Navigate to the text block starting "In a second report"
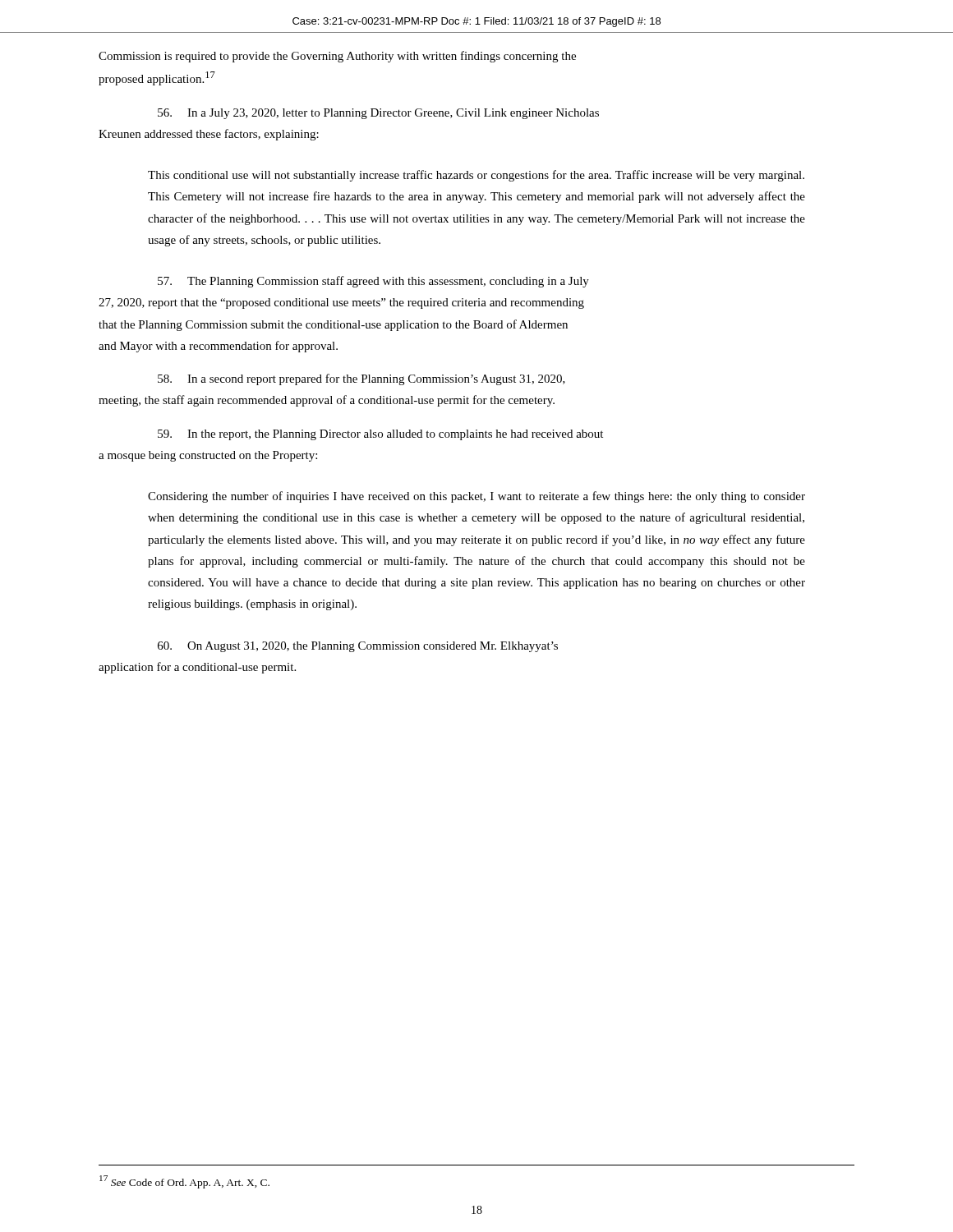 (476, 379)
